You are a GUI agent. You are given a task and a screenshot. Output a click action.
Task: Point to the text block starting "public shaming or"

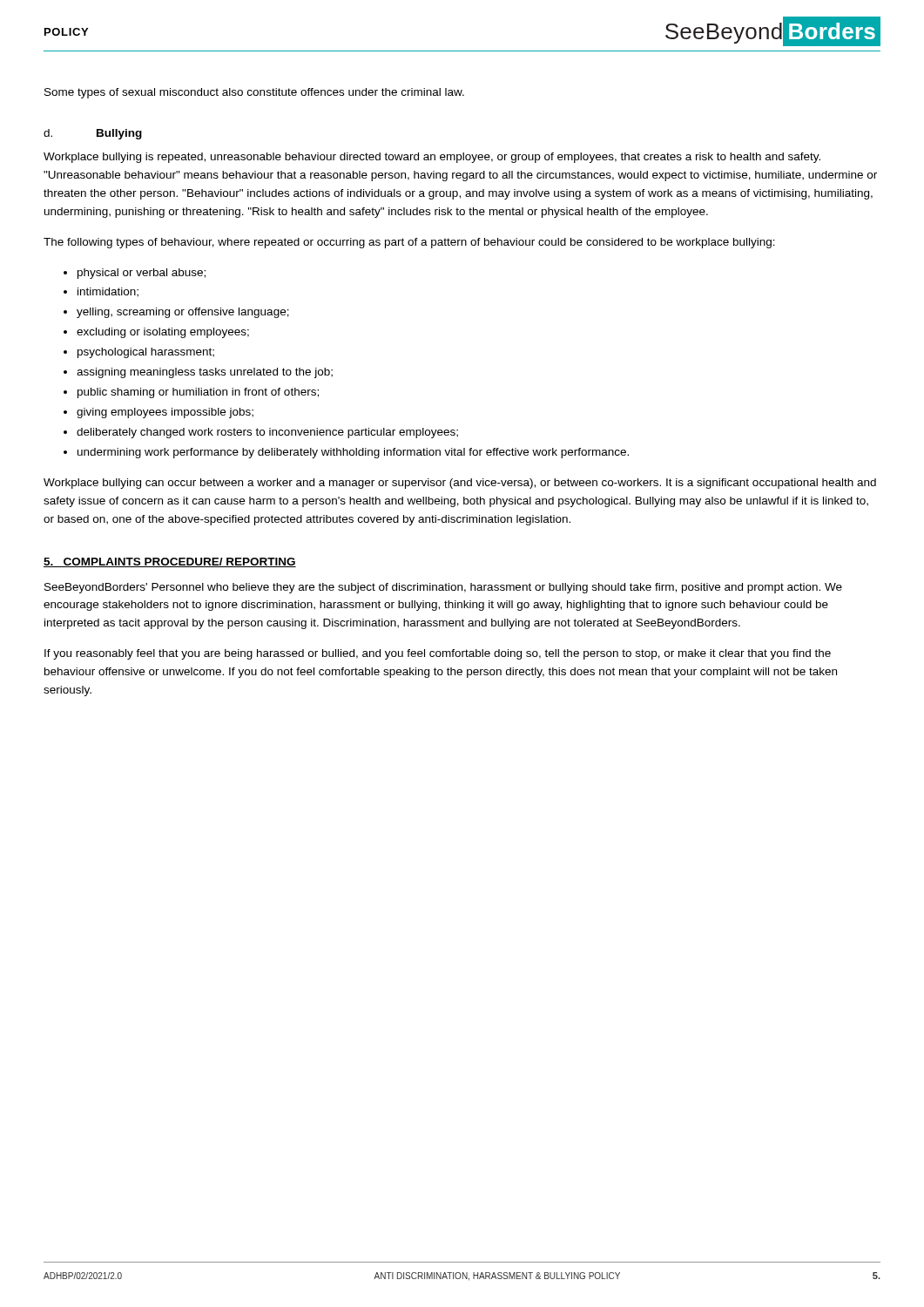198,392
